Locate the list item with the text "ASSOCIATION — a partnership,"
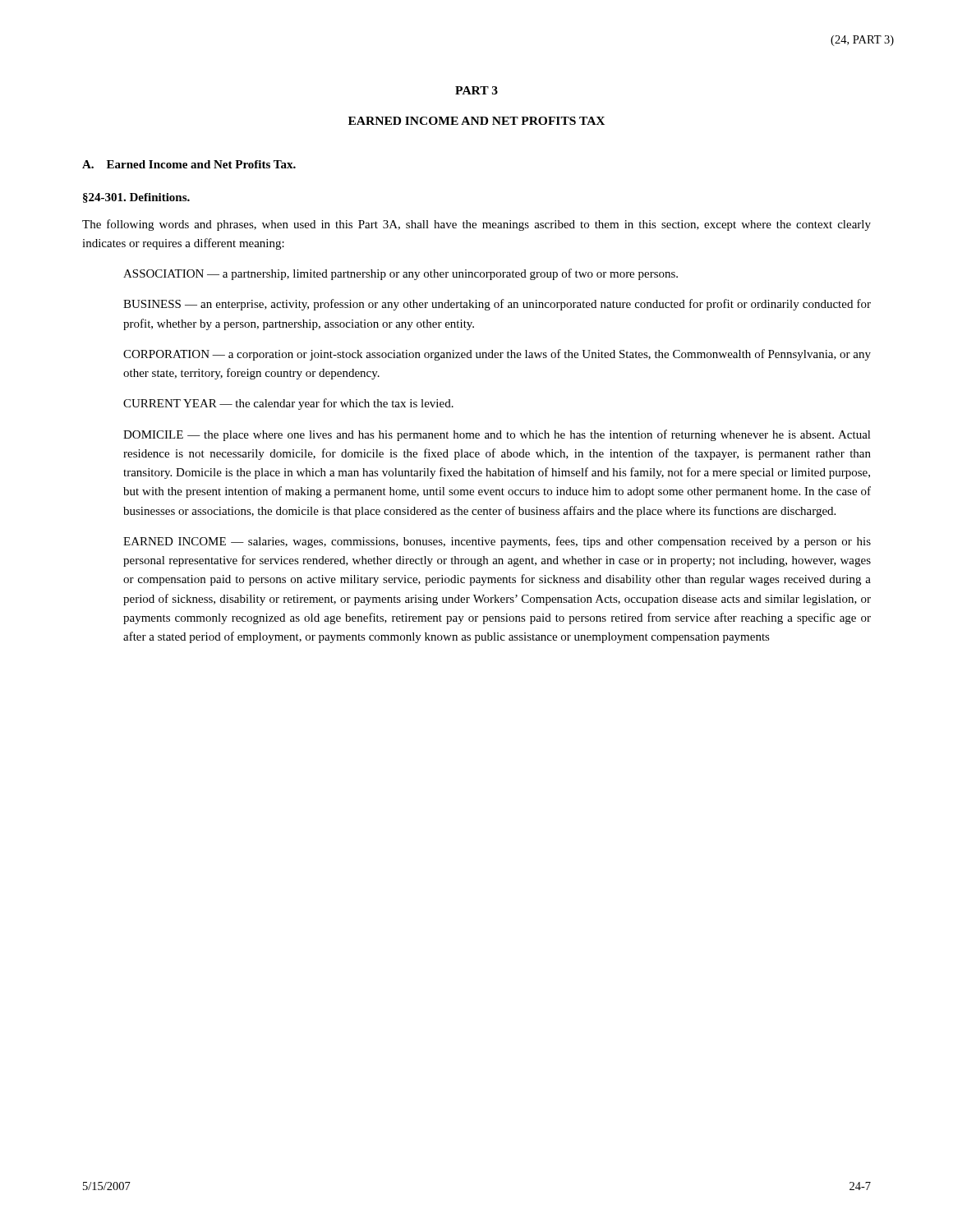The height and width of the screenshot is (1232, 953). click(x=401, y=274)
